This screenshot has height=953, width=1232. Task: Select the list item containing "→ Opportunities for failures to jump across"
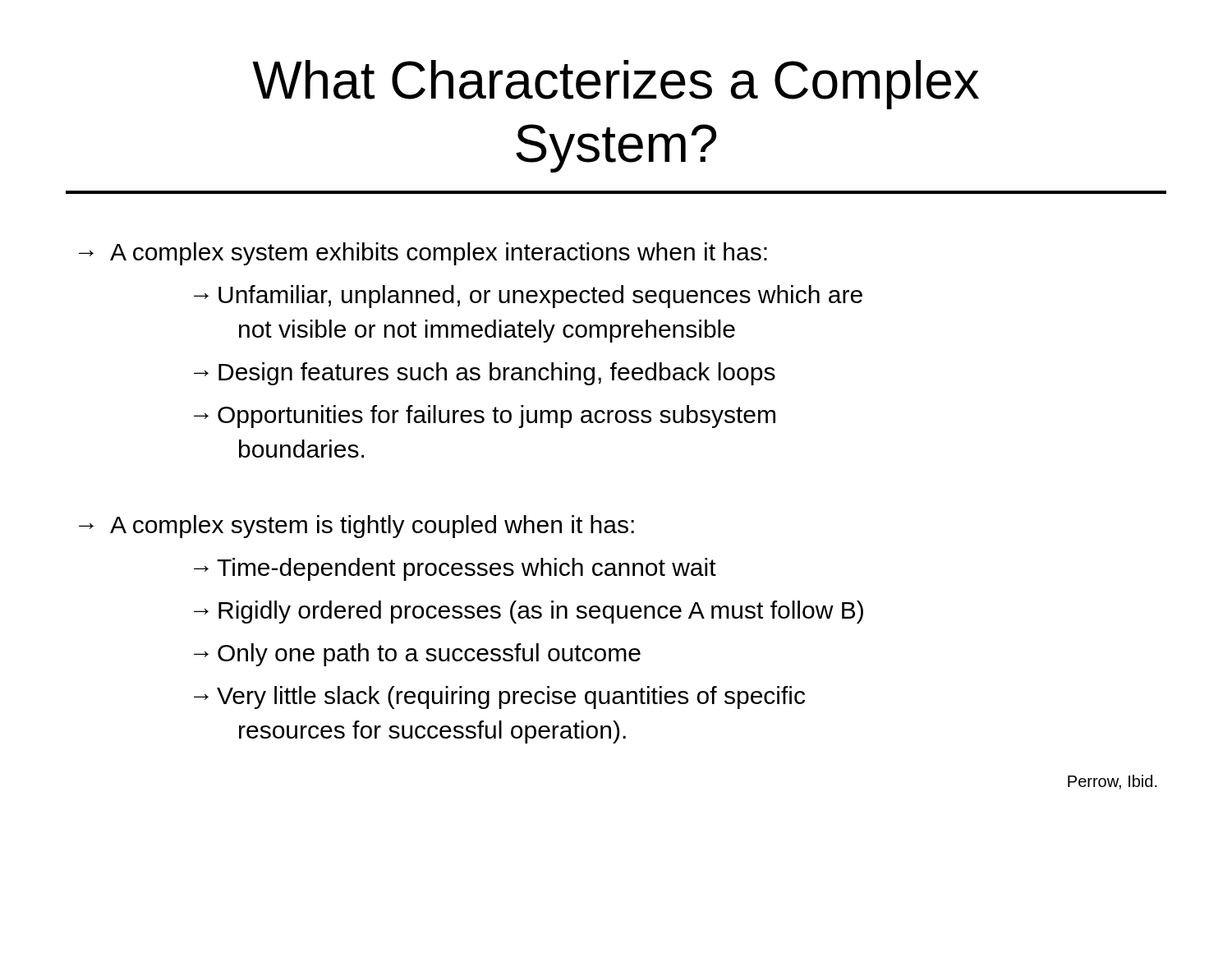tap(483, 432)
